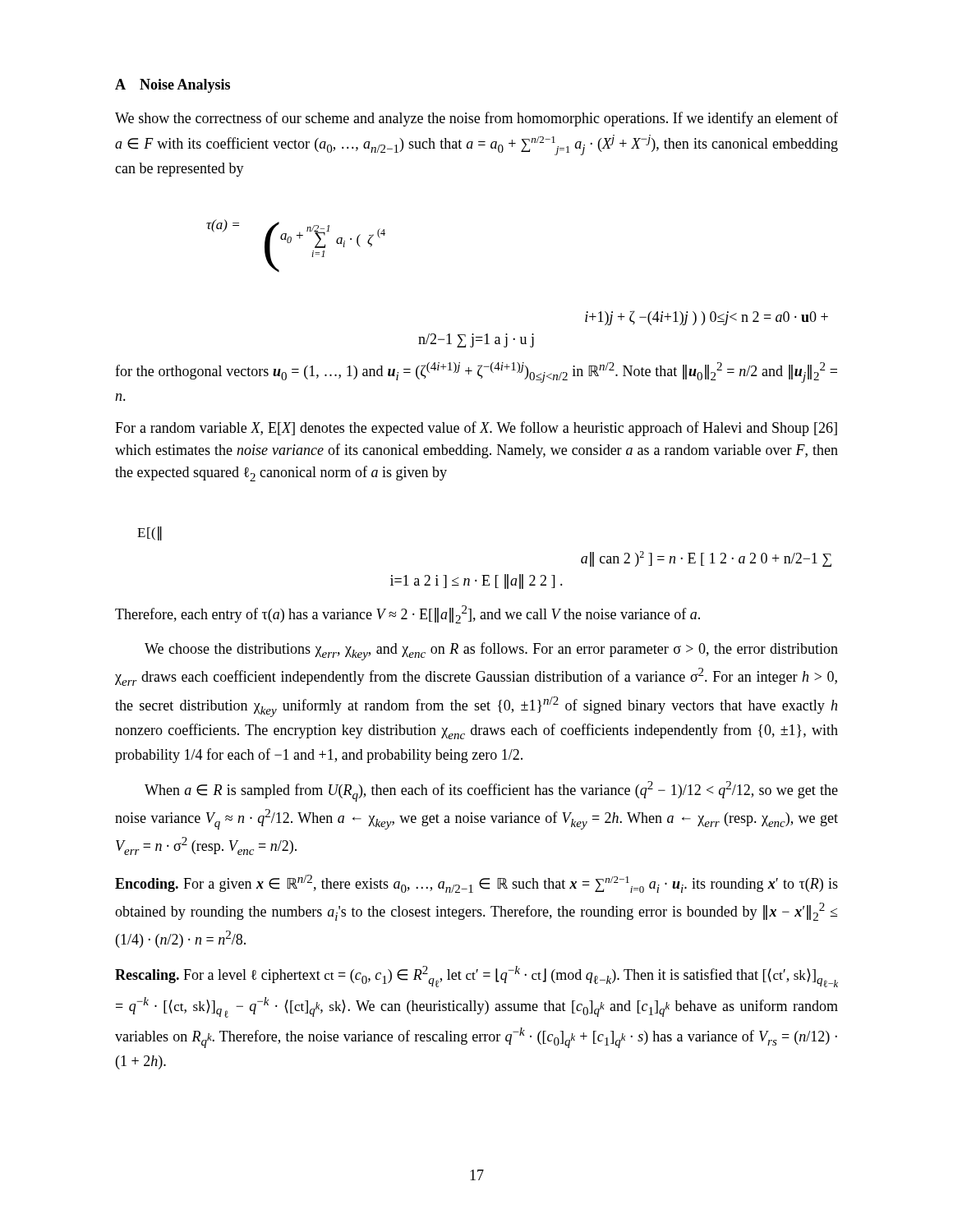Navigate to the element starting "Rescaling. For a level ℓ ciphertext"
953x1232 pixels.
pyautogui.click(x=476, y=1016)
